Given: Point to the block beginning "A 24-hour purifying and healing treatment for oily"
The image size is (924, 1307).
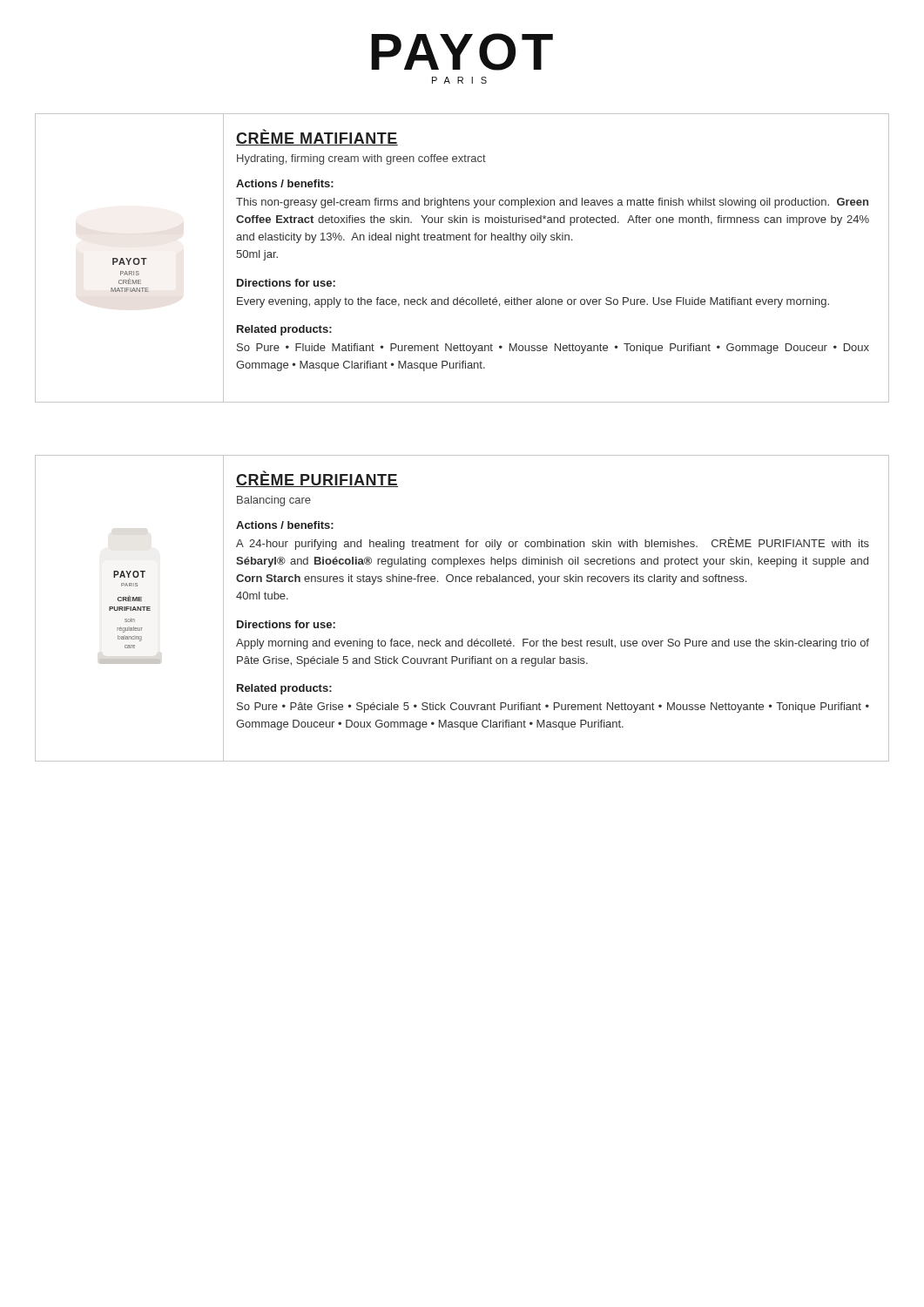Looking at the screenshot, I should [553, 570].
